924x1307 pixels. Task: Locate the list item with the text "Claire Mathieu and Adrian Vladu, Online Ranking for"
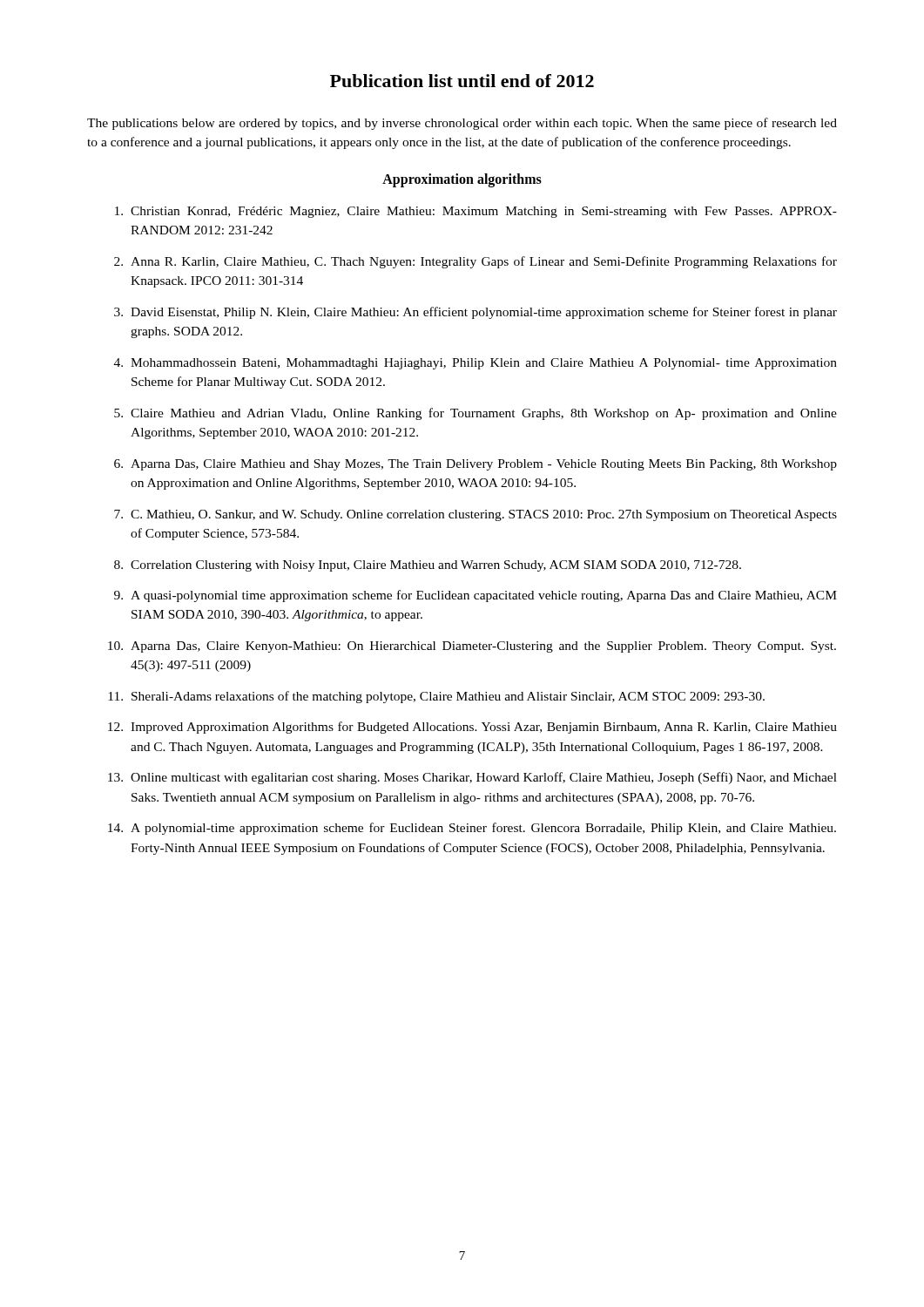pos(484,422)
